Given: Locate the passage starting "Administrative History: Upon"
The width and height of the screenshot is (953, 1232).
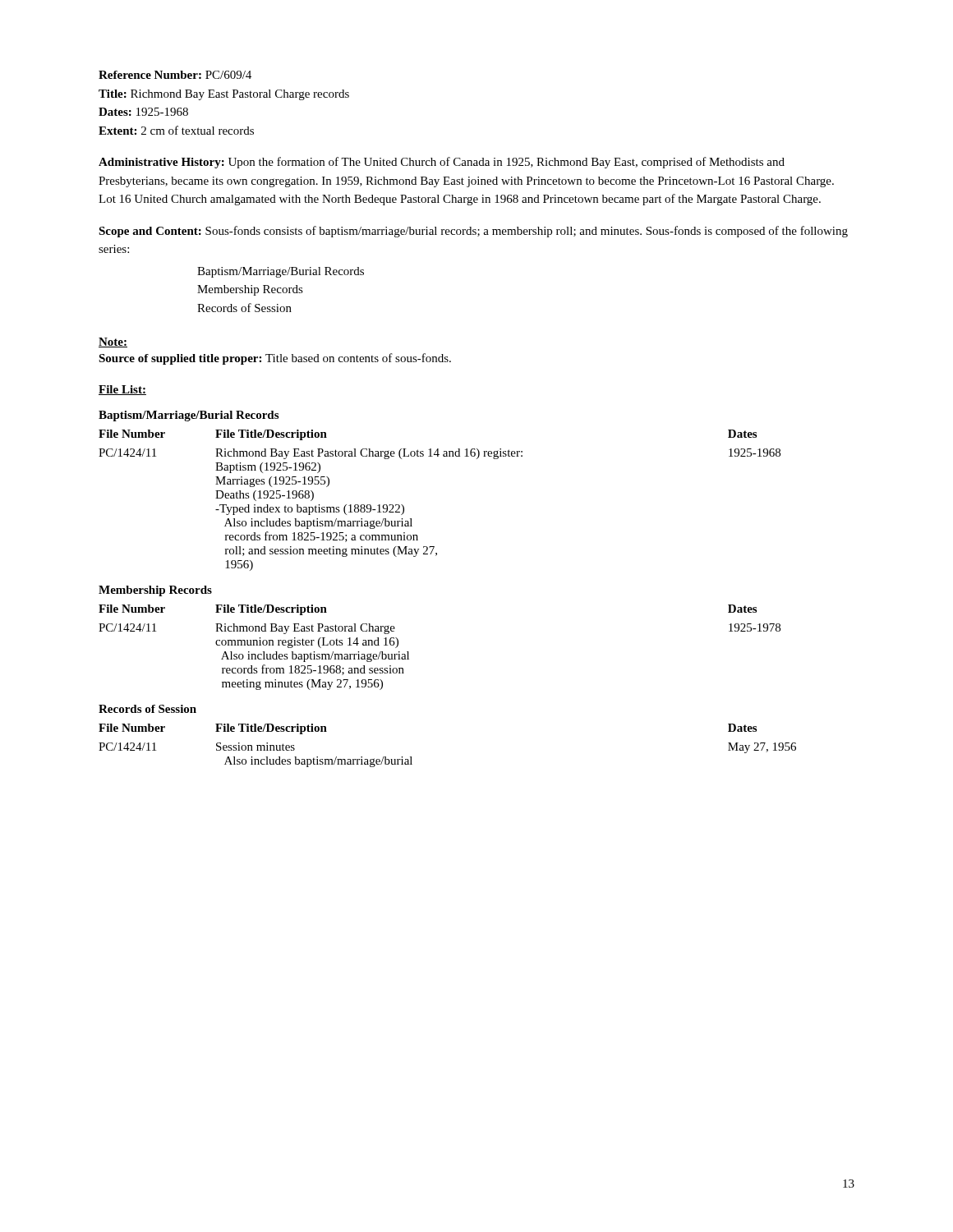Looking at the screenshot, I should click(467, 180).
